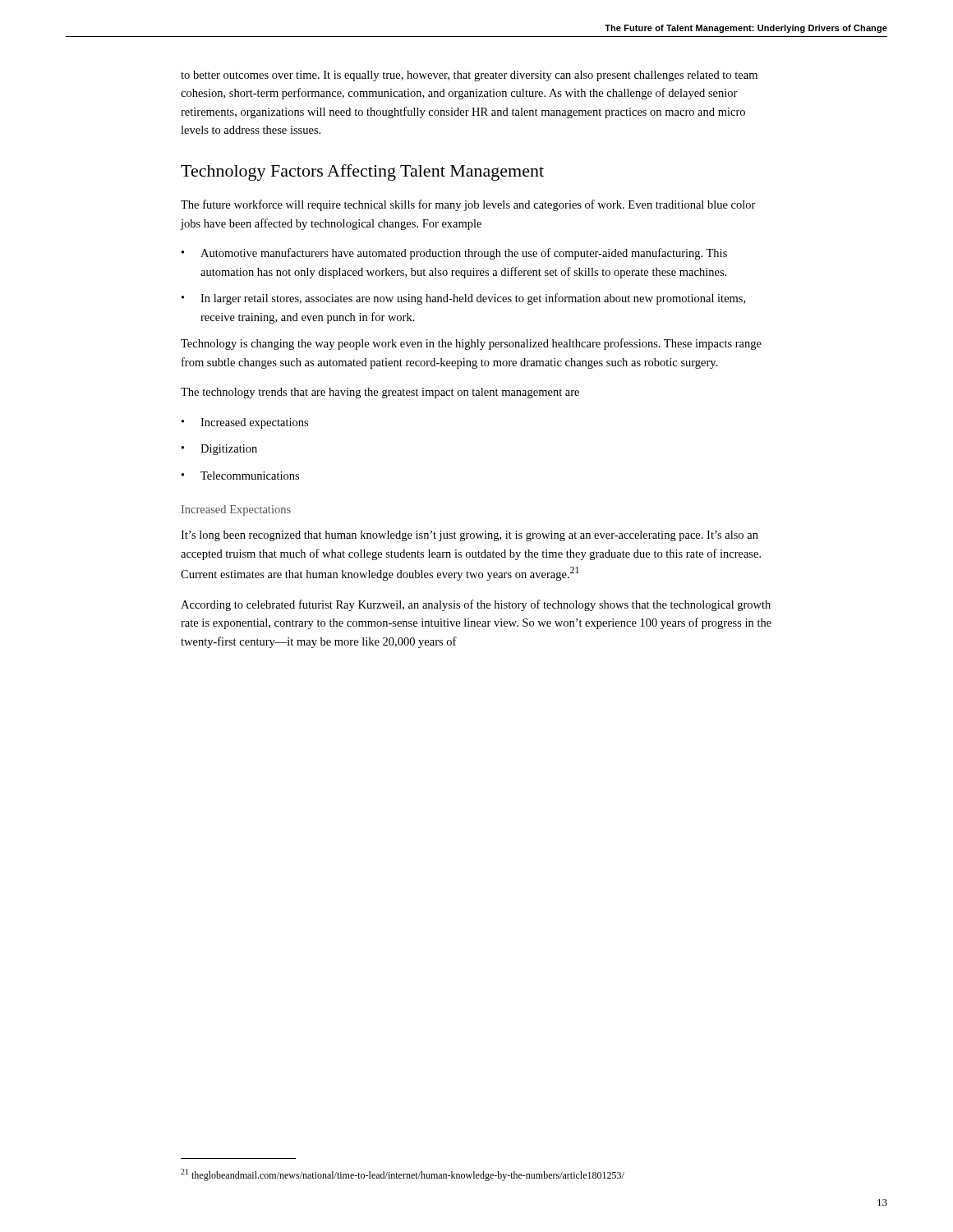Locate the section header containing "Increased Expectations"
This screenshot has width=953, height=1232.
(236, 509)
